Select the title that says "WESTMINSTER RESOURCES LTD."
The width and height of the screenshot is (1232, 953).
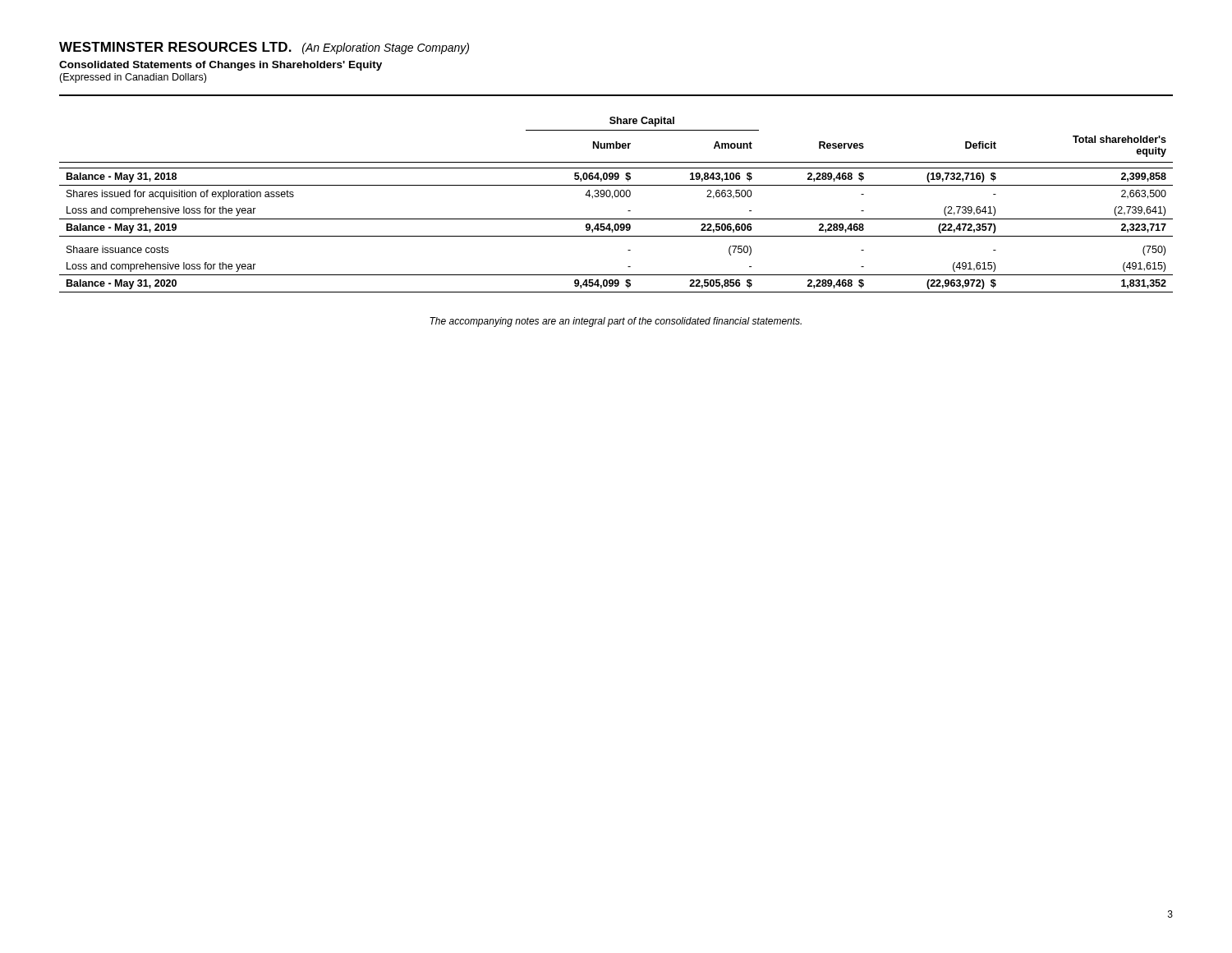tap(264, 48)
